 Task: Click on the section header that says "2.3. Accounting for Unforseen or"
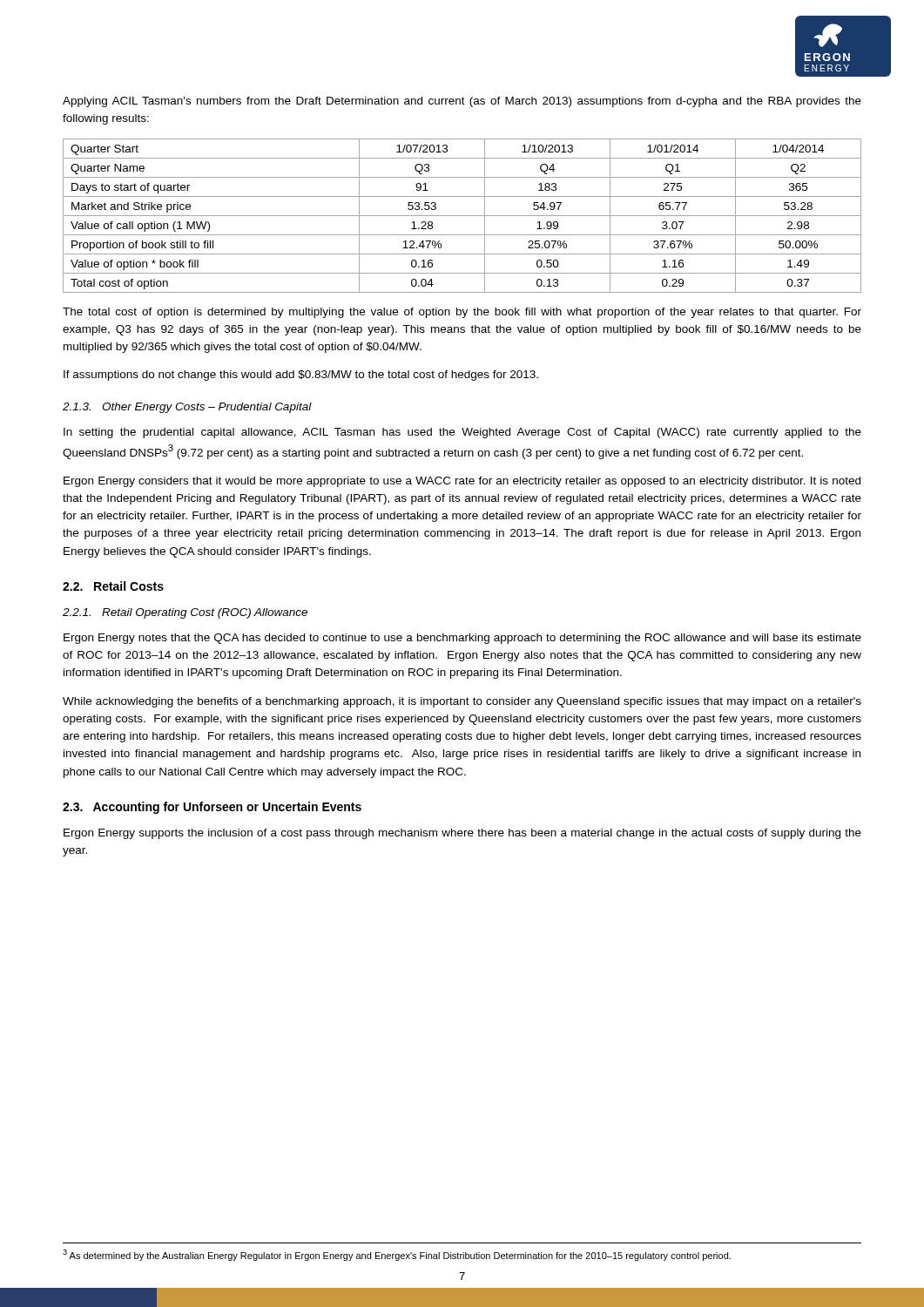point(212,807)
